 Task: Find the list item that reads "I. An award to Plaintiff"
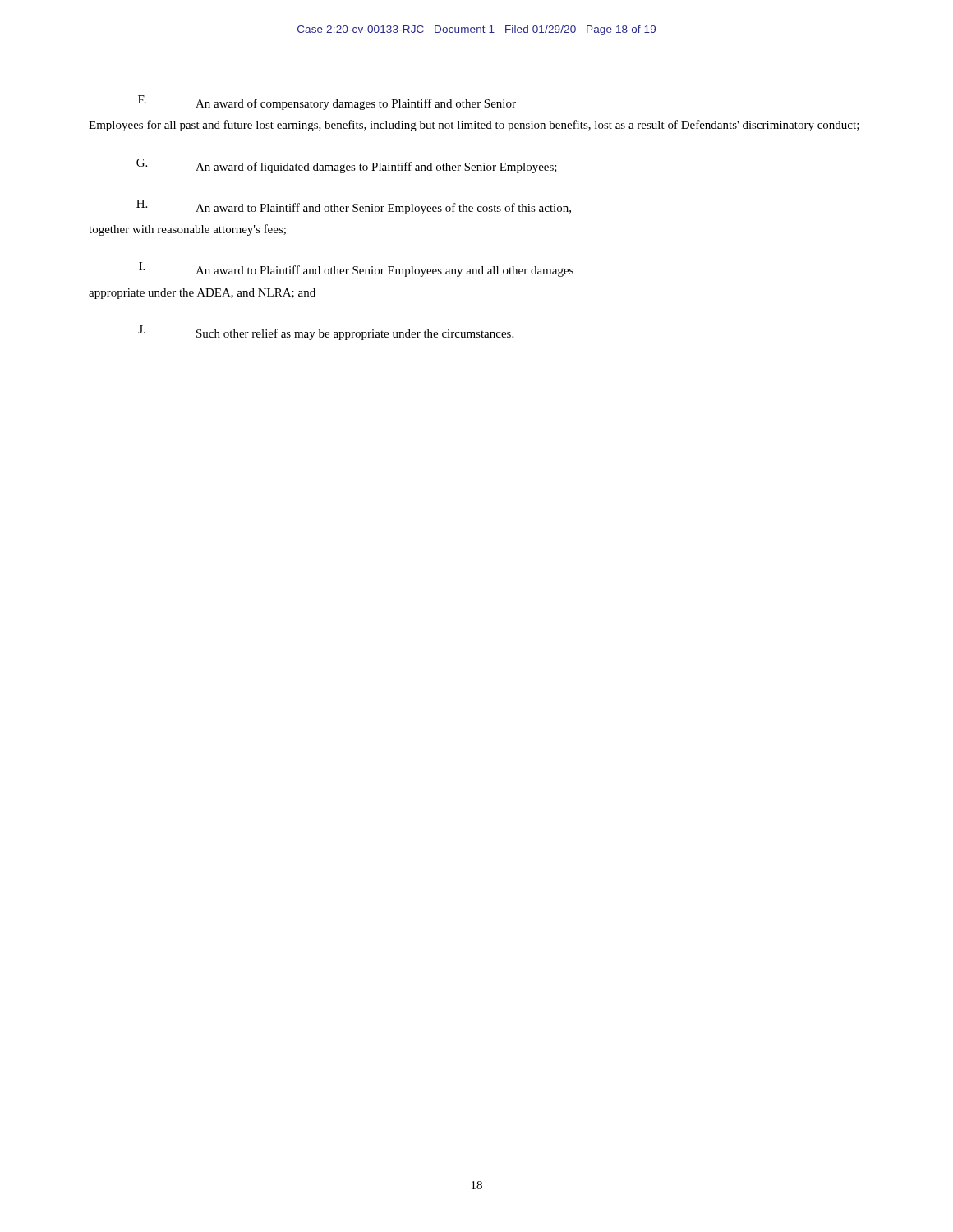[x=476, y=281]
